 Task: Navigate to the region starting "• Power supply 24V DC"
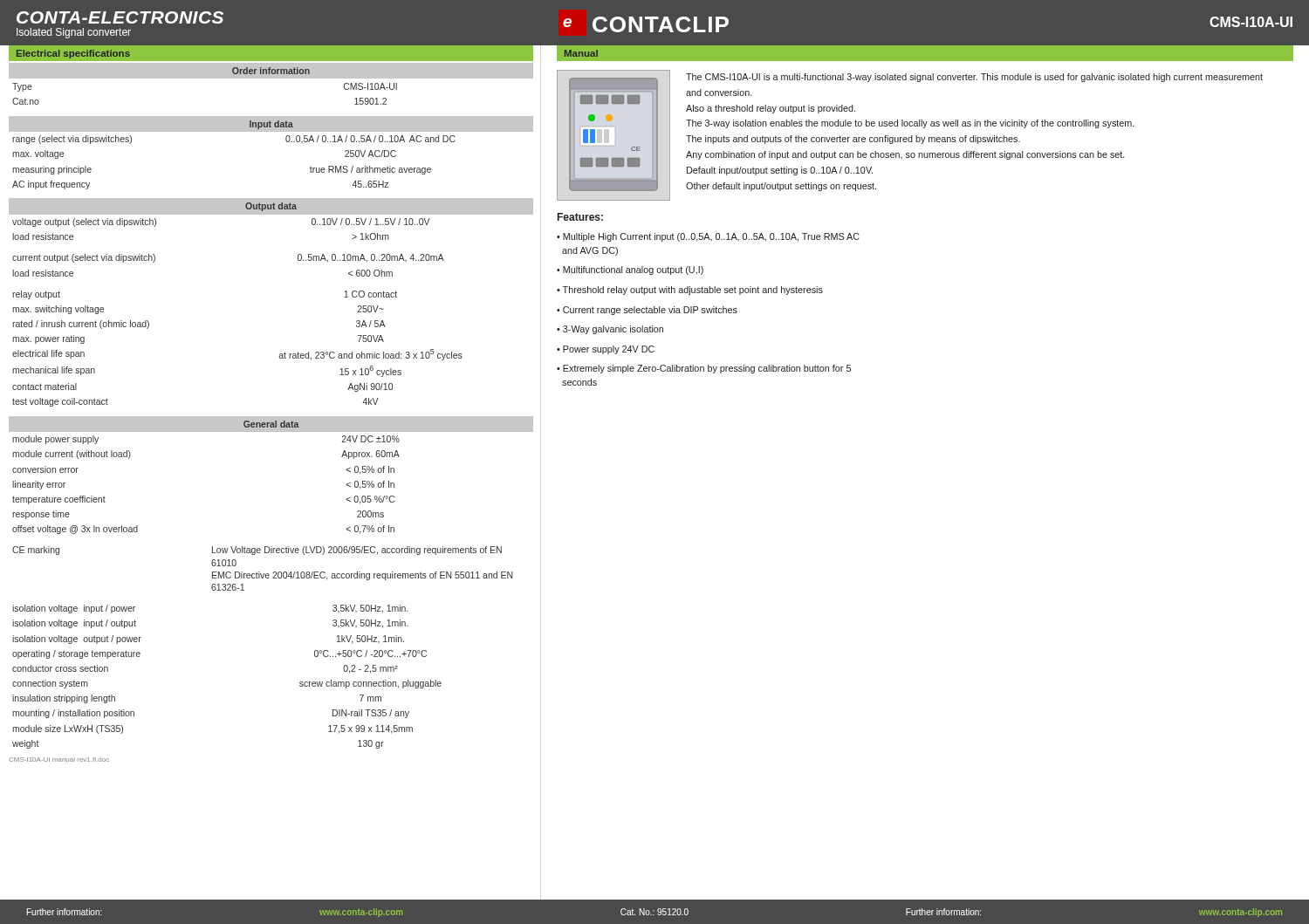click(x=606, y=349)
